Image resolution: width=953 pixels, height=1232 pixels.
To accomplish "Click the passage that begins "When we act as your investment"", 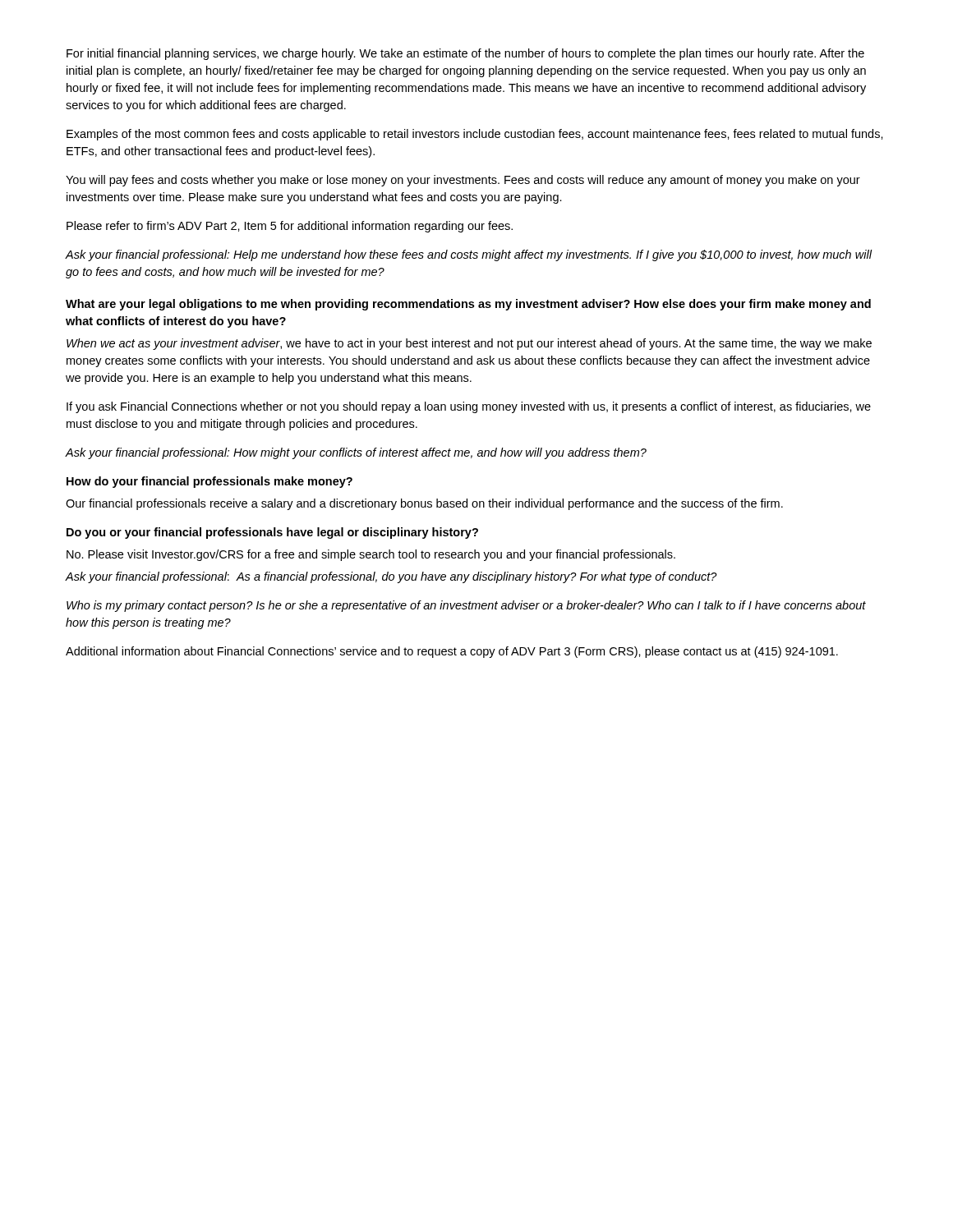I will pos(469,361).
